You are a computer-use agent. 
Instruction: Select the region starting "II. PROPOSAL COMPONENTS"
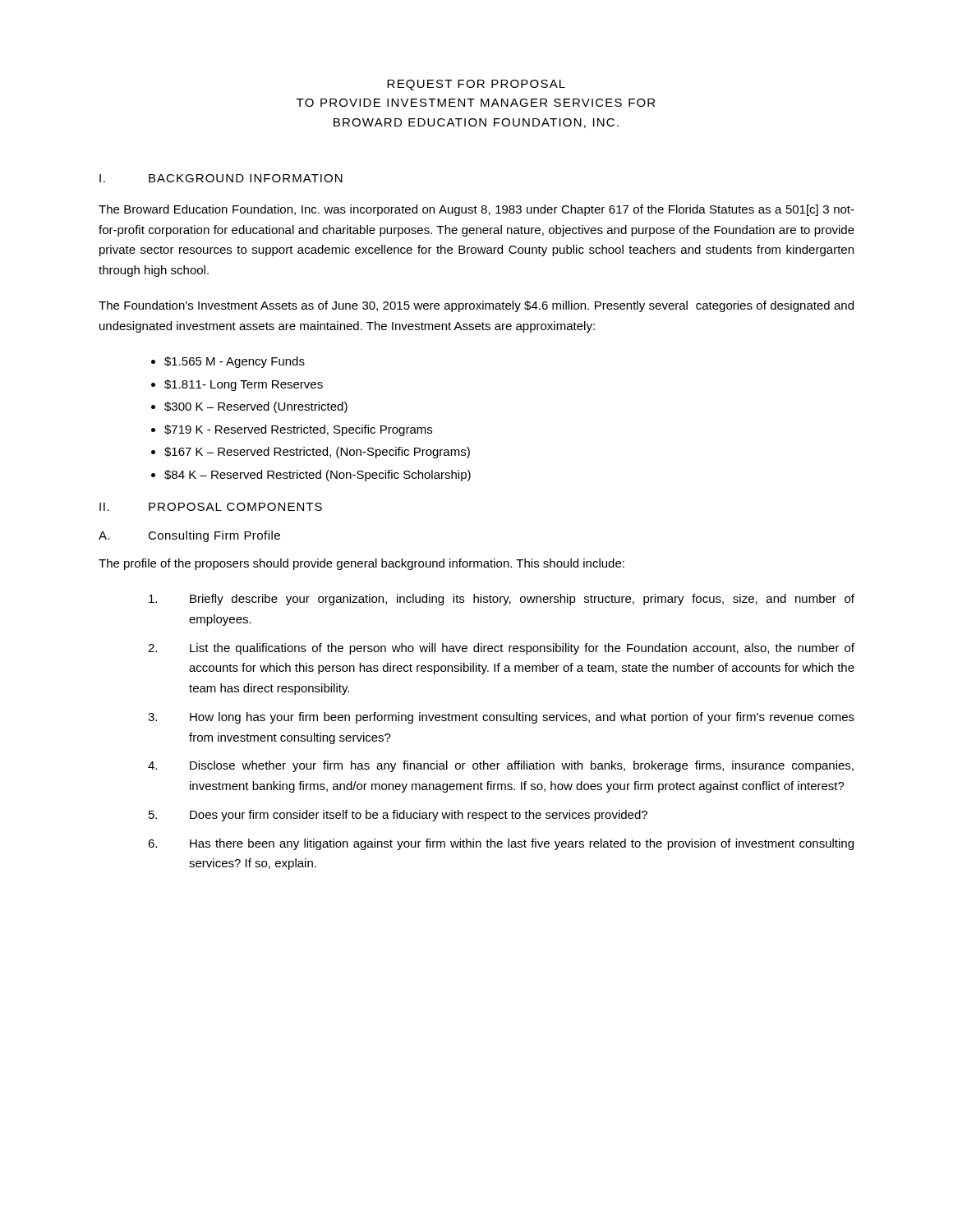tap(211, 507)
